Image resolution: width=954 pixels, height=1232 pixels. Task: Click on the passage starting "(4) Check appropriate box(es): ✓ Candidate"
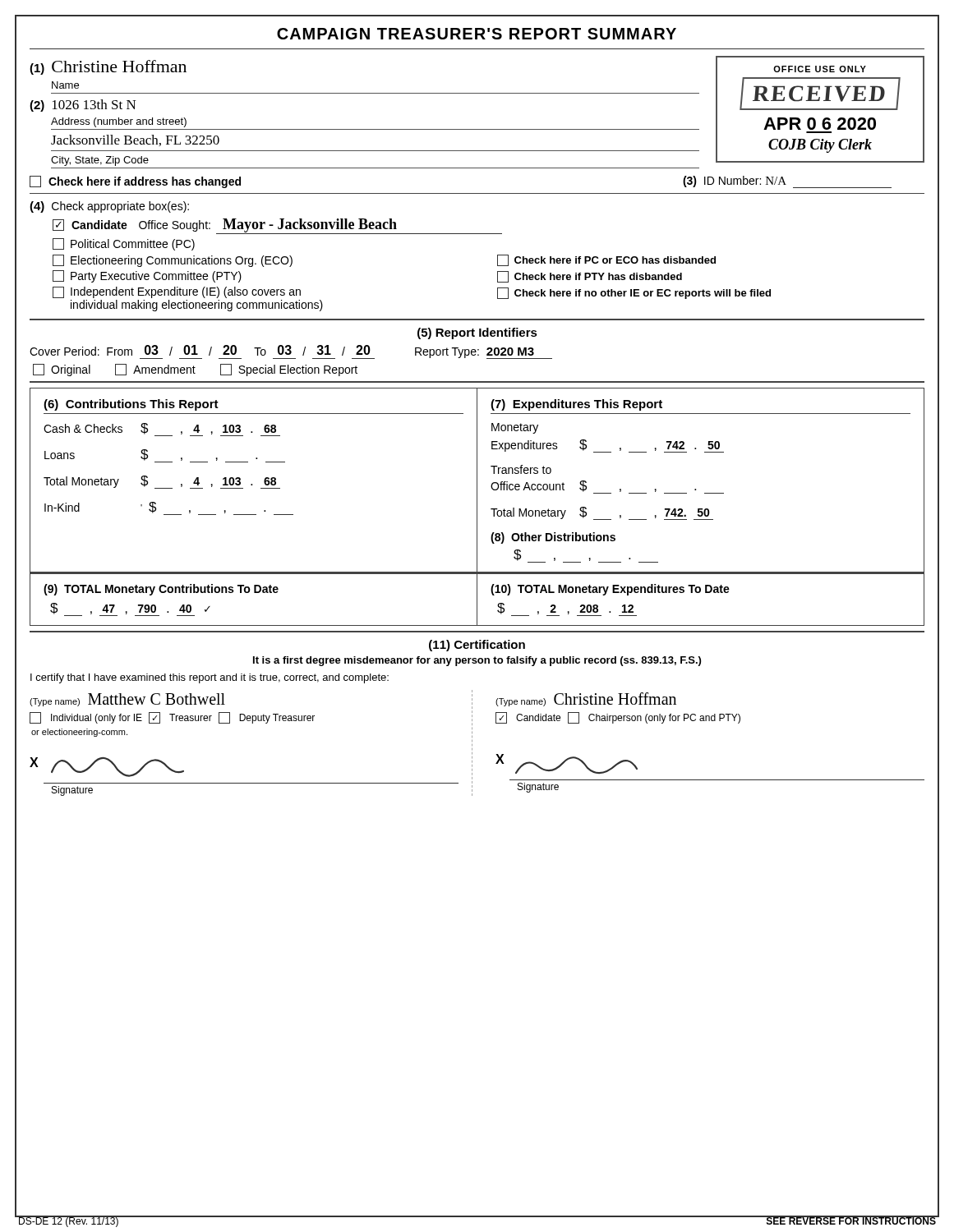coord(109,207)
